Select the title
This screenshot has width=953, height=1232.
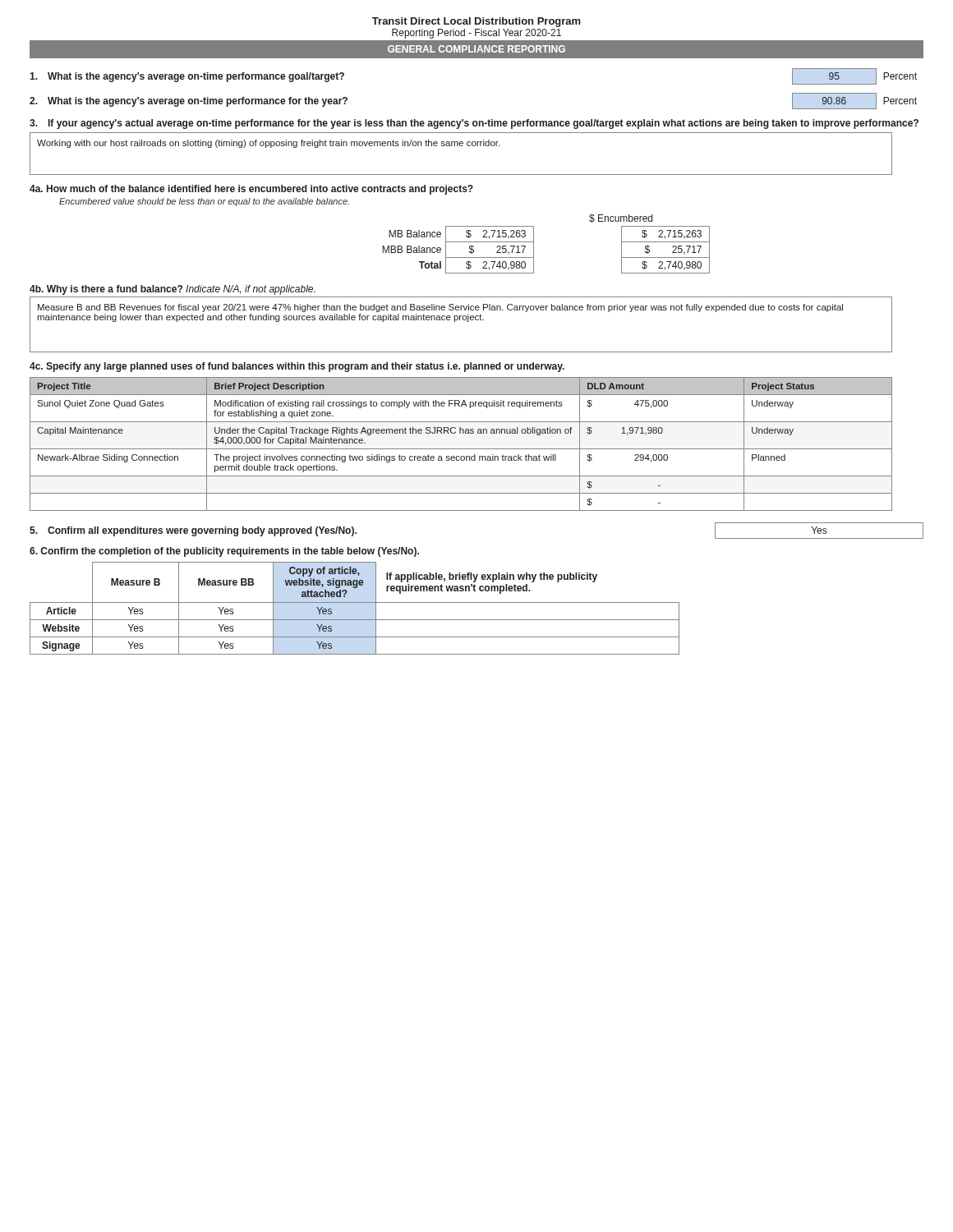click(x=476, y=27)
